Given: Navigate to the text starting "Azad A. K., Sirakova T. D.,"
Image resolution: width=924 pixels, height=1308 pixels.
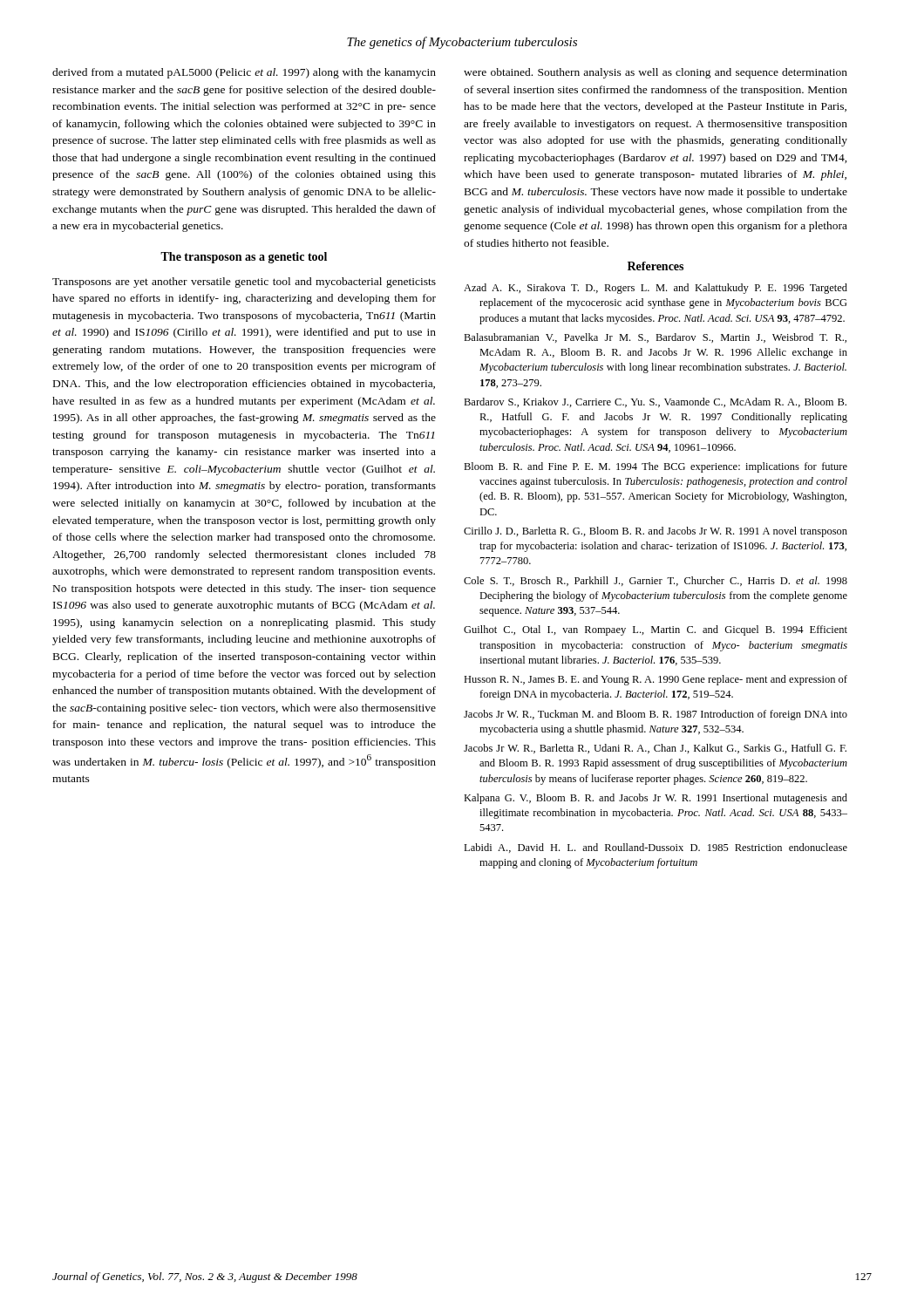Looking at the screenshot, I should click(x=656, y=303).
